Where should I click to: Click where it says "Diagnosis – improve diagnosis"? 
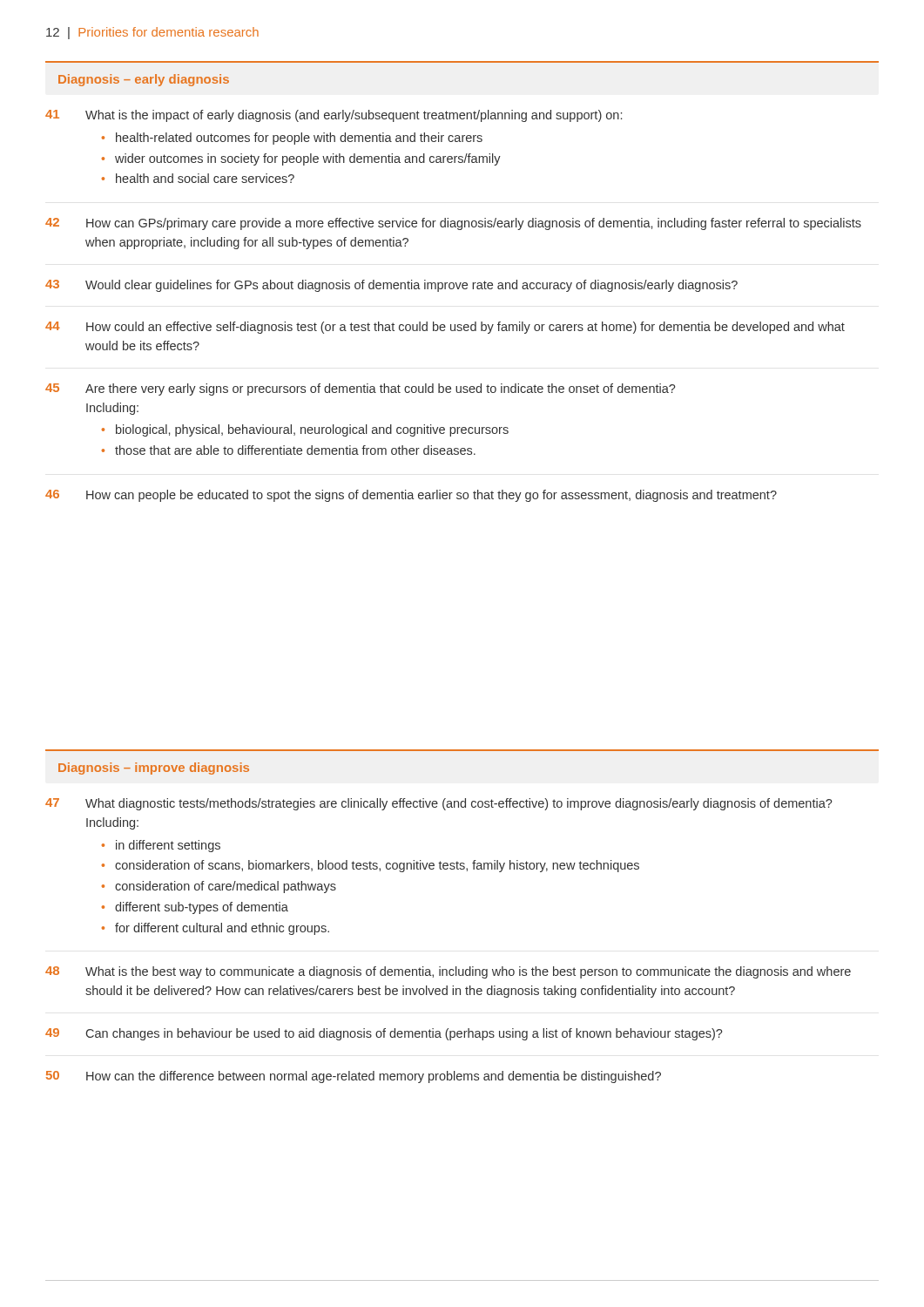(154, 767)
